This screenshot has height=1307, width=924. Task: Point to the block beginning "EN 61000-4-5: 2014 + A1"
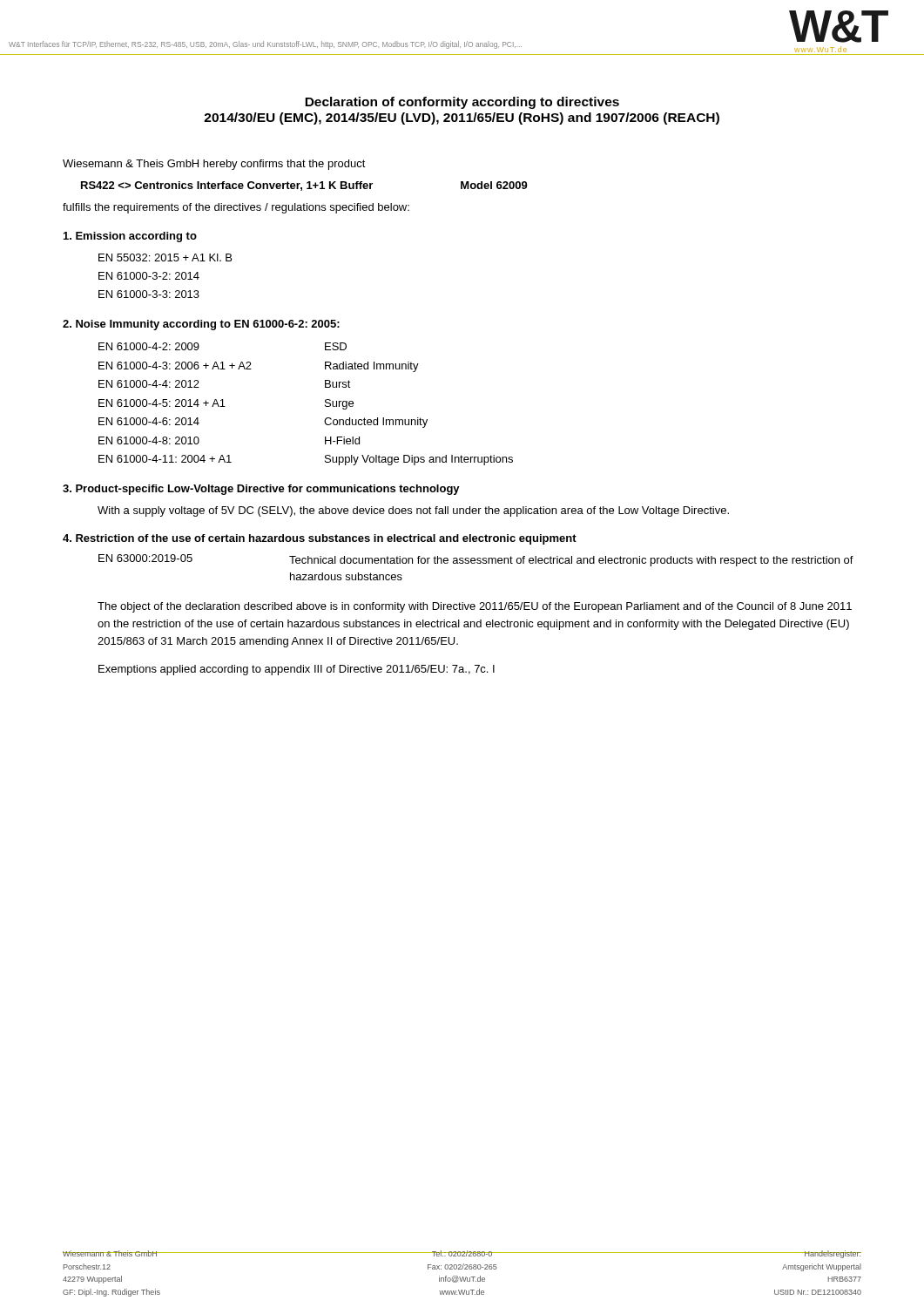click(x=226, y=404)
